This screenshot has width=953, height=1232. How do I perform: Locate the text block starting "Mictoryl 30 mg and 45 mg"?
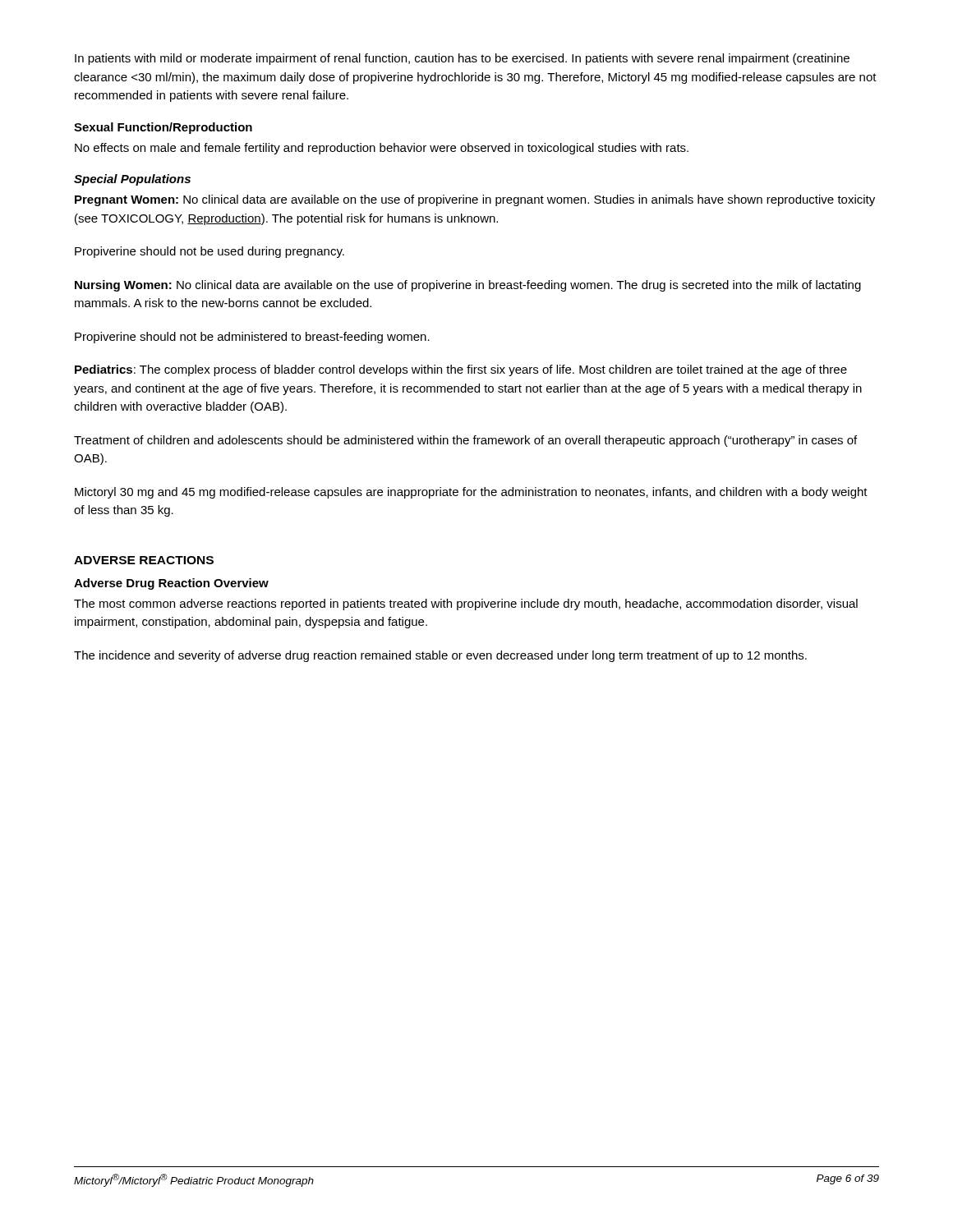click(x=471, y=500)
